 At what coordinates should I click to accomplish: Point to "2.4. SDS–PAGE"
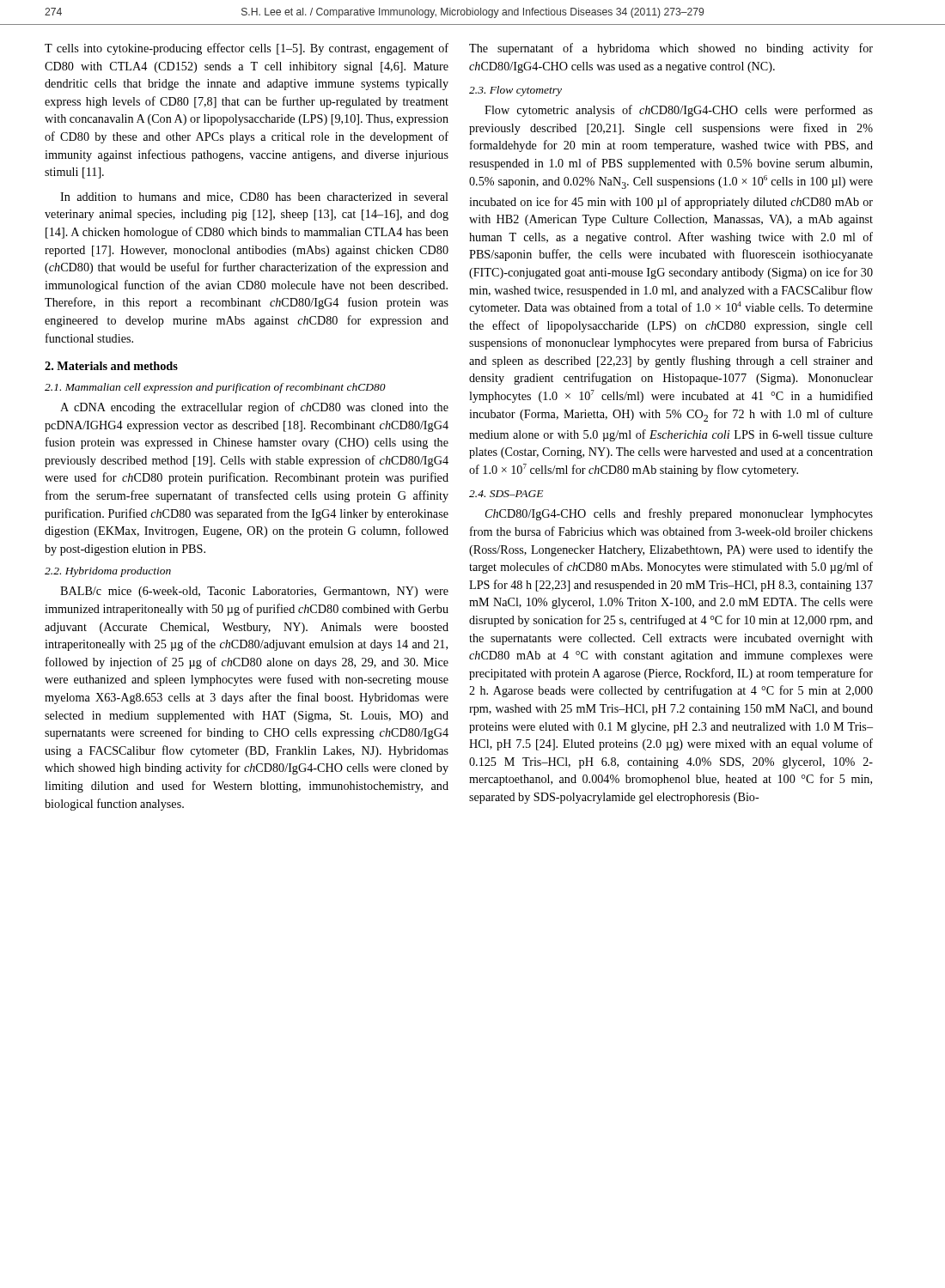pyautogui.click(x=506, y=494)
